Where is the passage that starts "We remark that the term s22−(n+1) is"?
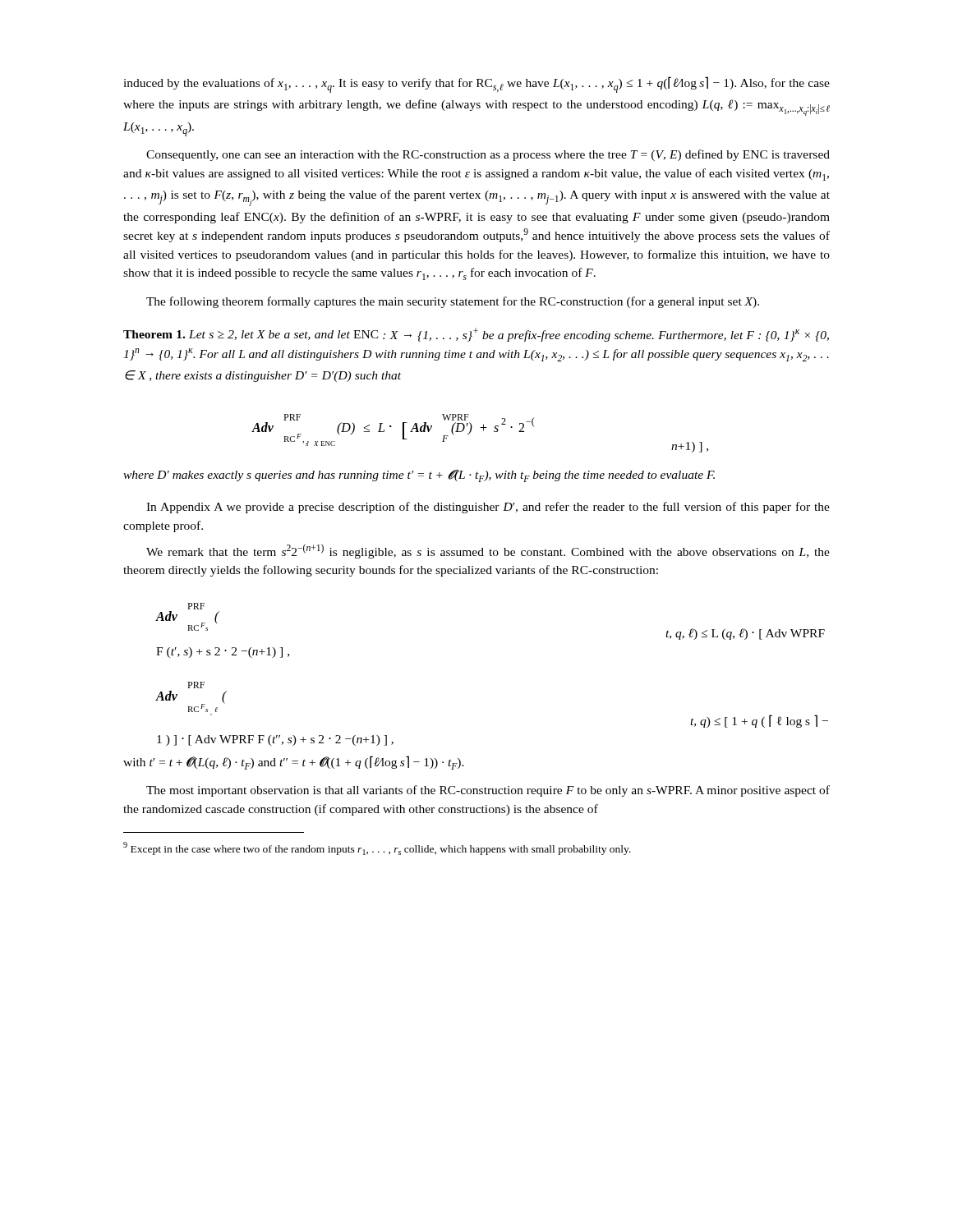This screenshot has height=1232, width=953. point(476,561)
